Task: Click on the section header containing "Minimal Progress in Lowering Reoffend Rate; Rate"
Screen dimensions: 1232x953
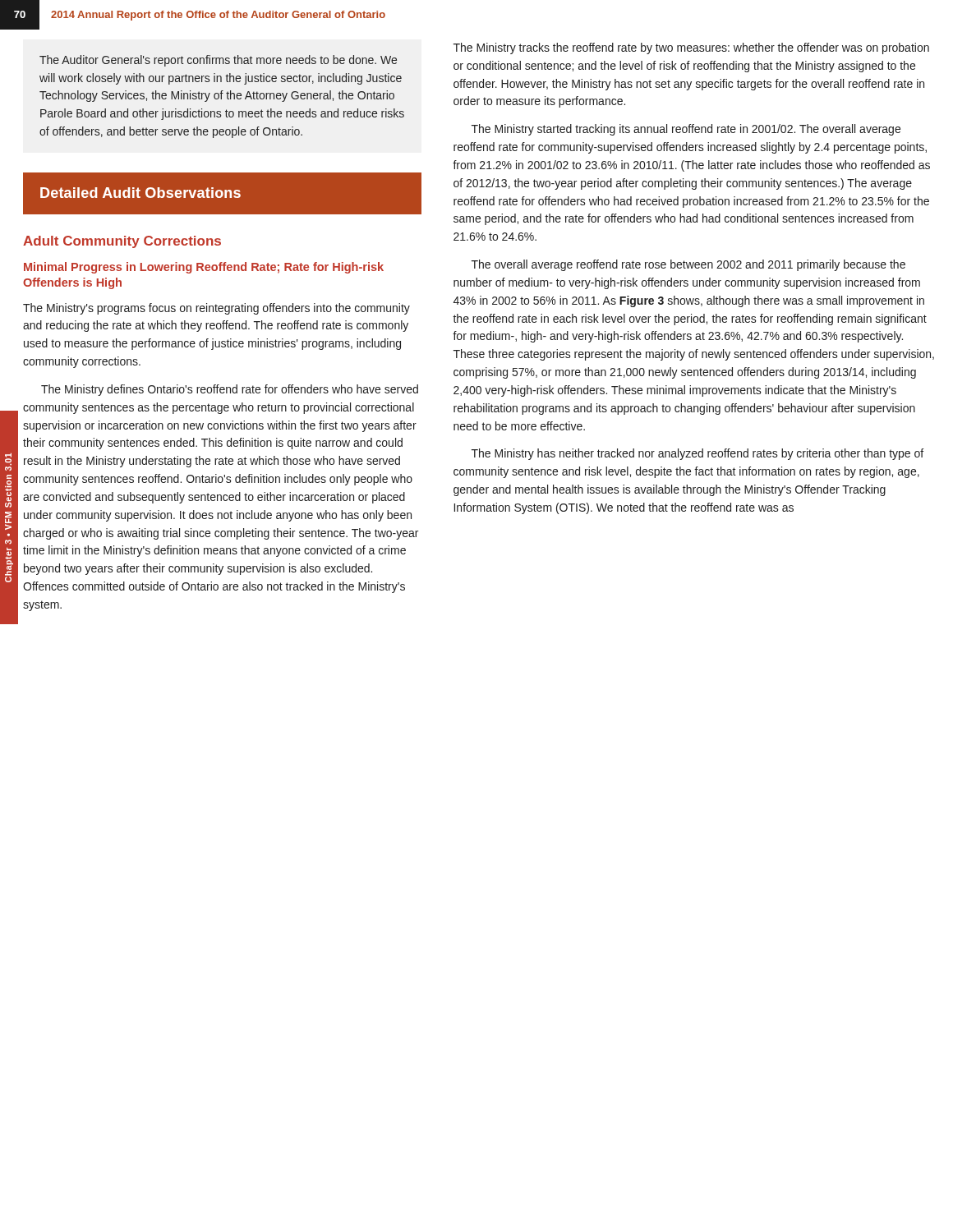Action: click(x=203, y=275)
